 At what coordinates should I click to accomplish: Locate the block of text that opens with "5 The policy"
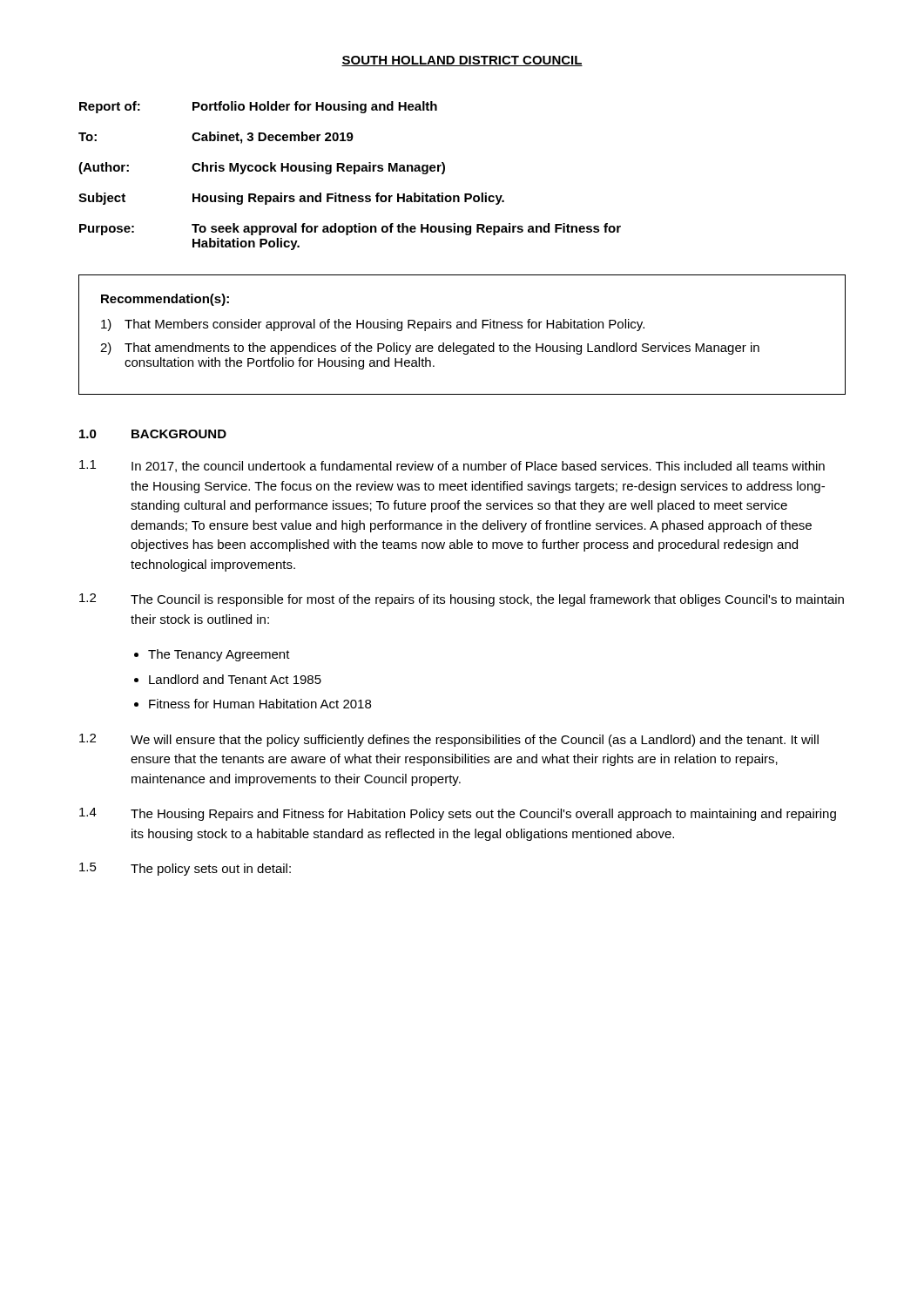pos(185,869)
